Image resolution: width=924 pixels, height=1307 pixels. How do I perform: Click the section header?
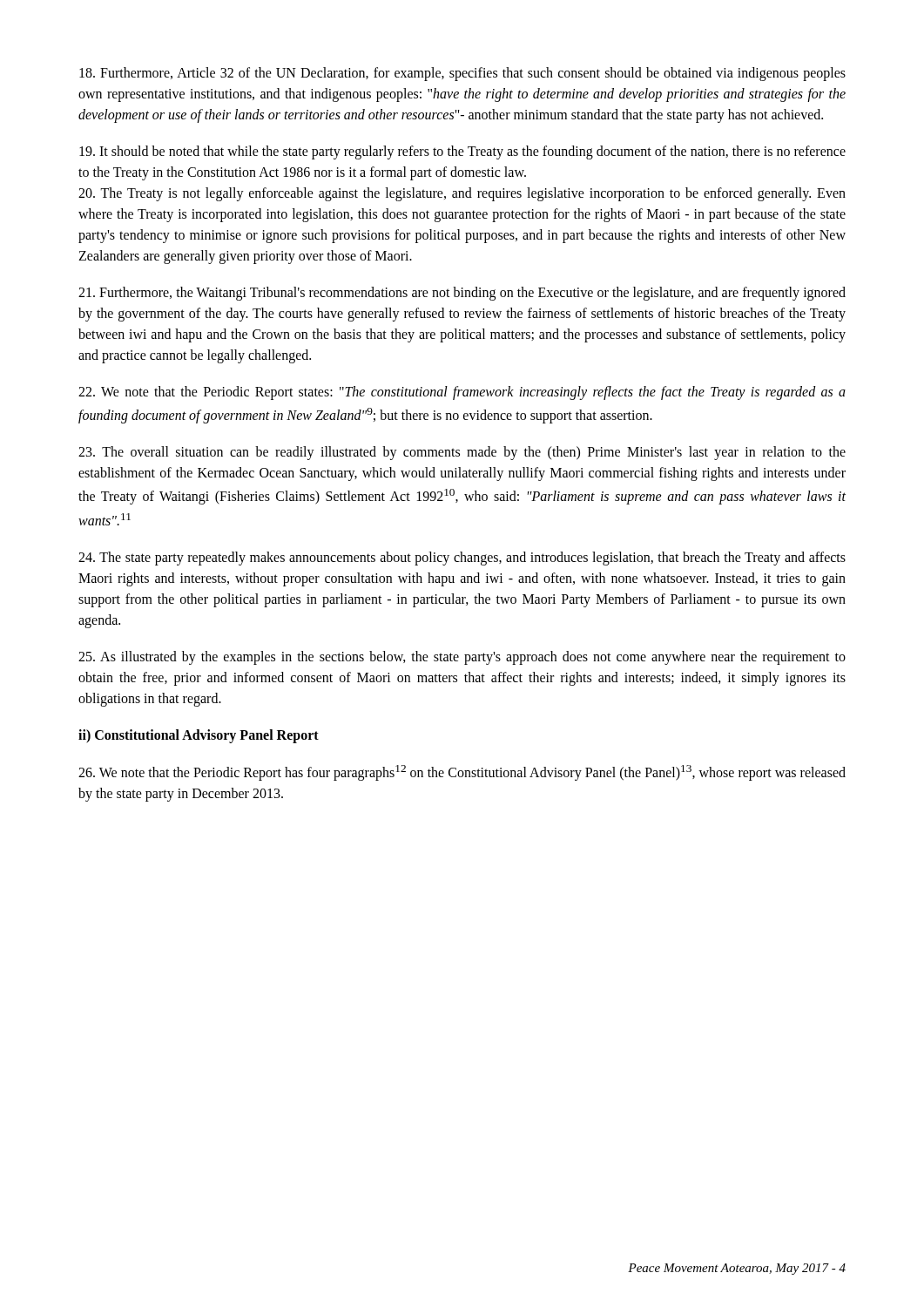[x=198, y=735]
